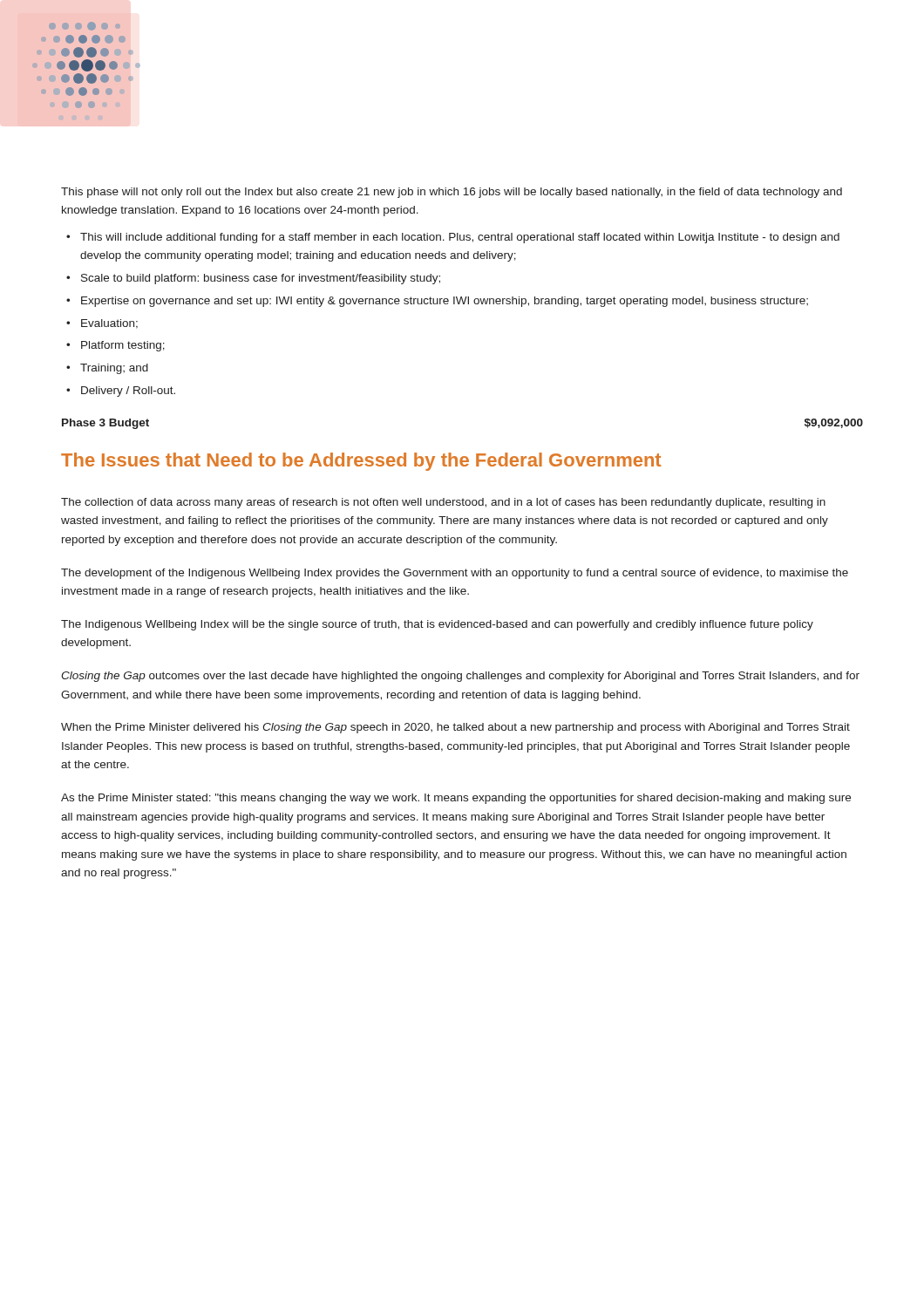Click on the list item that says "Training; and"
This screenshot has height=1308, width=924.
[114, 368]
